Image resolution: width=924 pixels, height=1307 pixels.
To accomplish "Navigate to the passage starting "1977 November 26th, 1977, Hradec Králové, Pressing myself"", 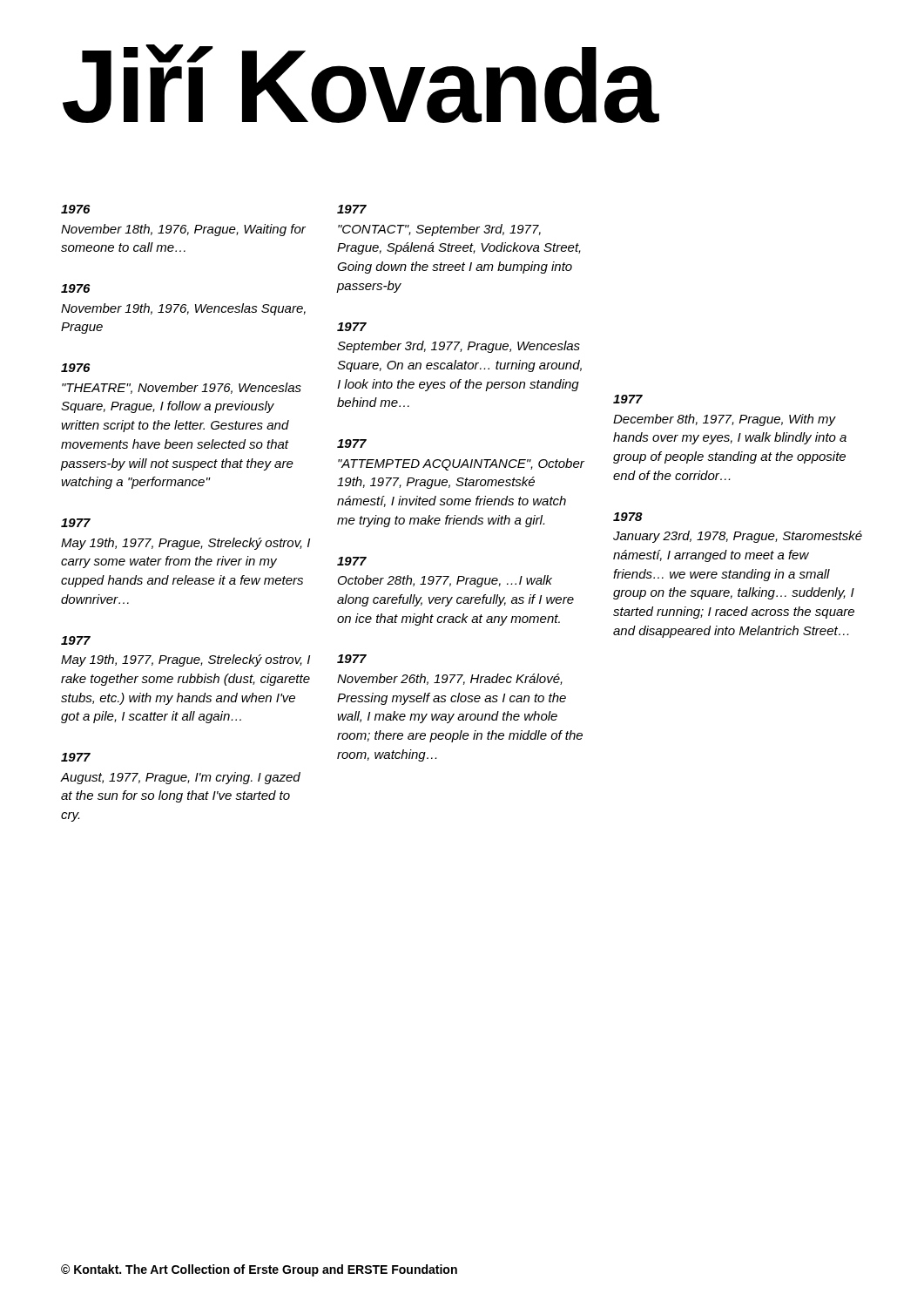I will coord(462,707).
